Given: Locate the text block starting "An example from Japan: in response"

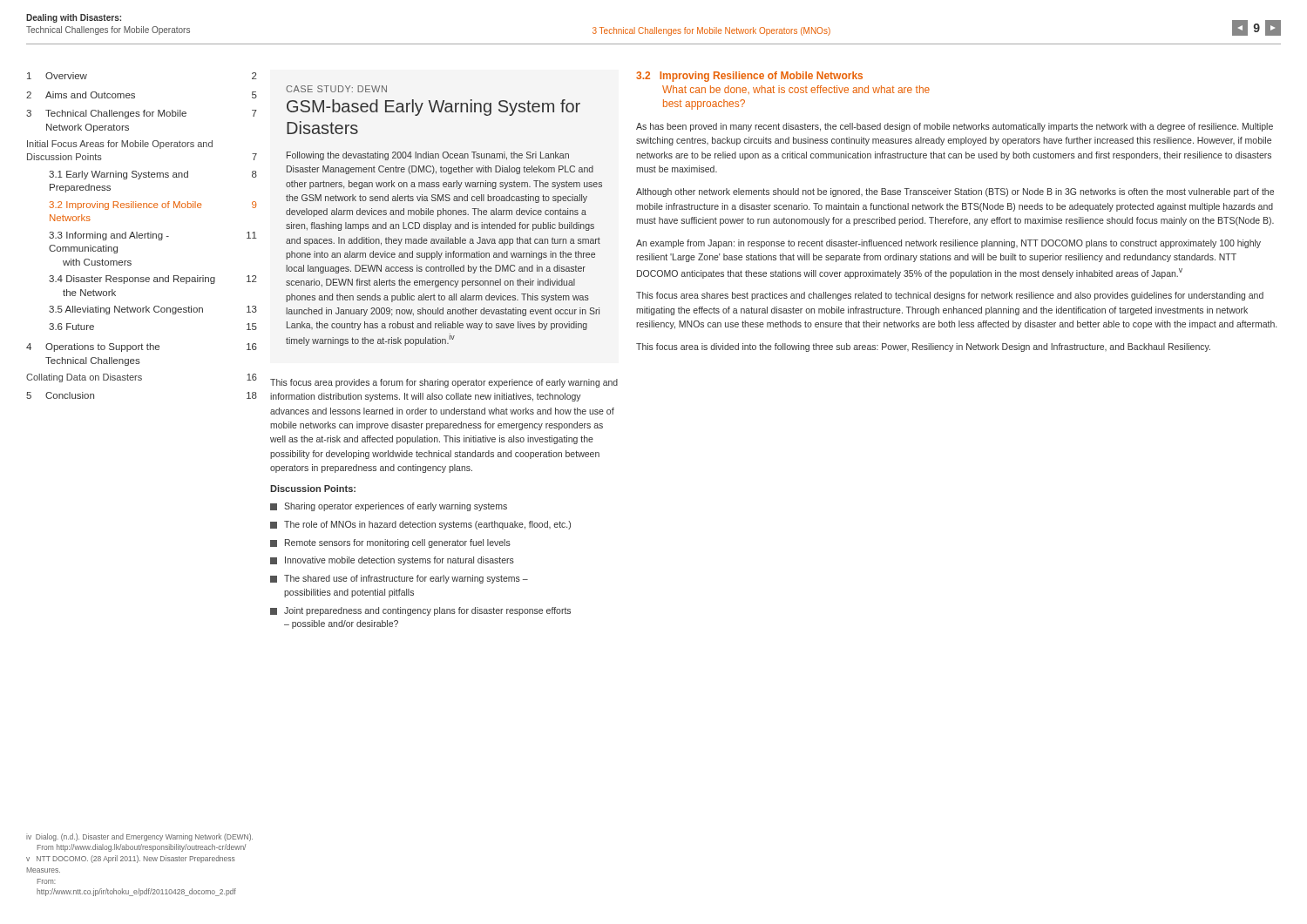Looking at the screenshot, I should (x=948, y=258).
